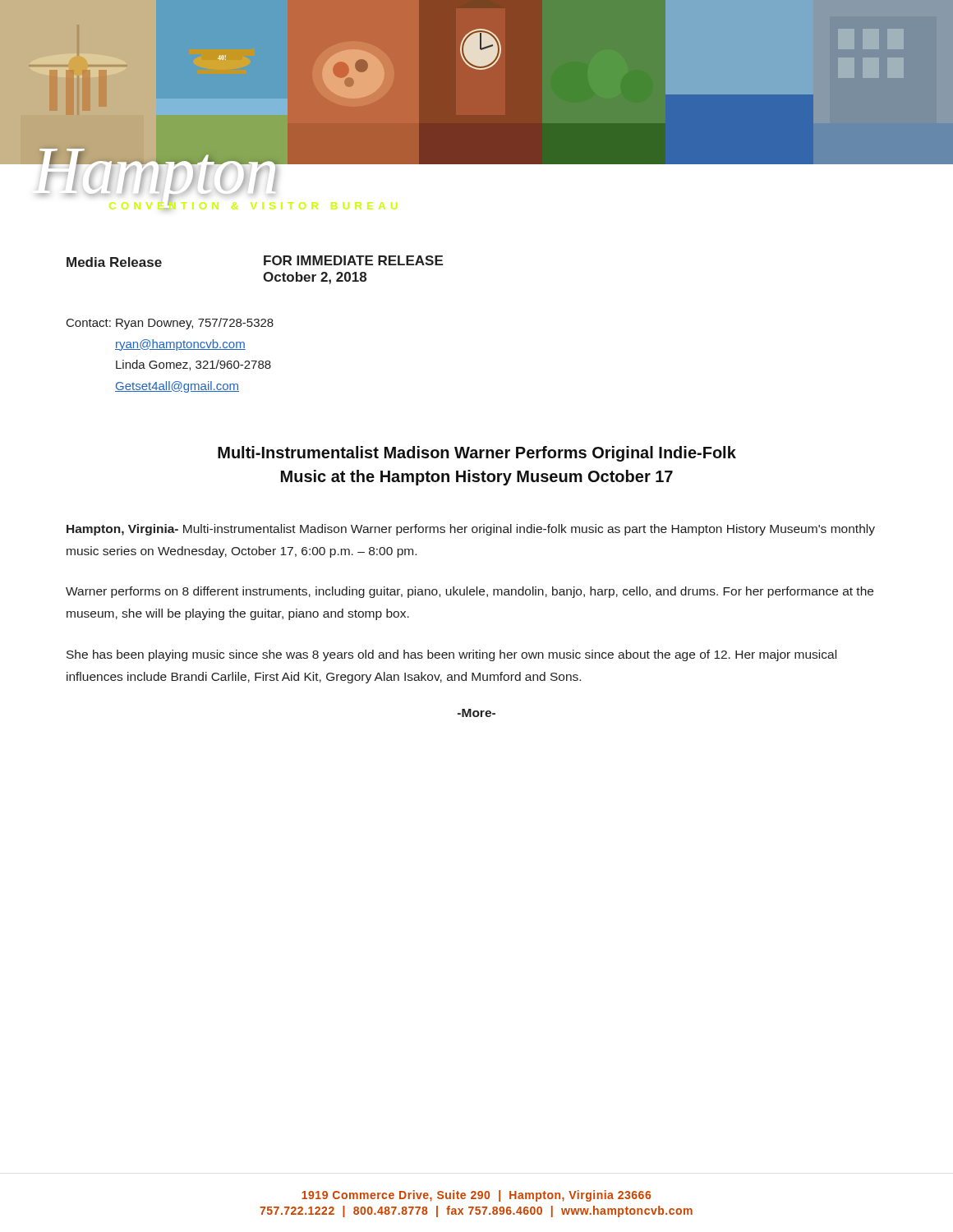Click on the element starting "Warner performs on 8"
This screenshot has width=953, height=1232.
470,602
